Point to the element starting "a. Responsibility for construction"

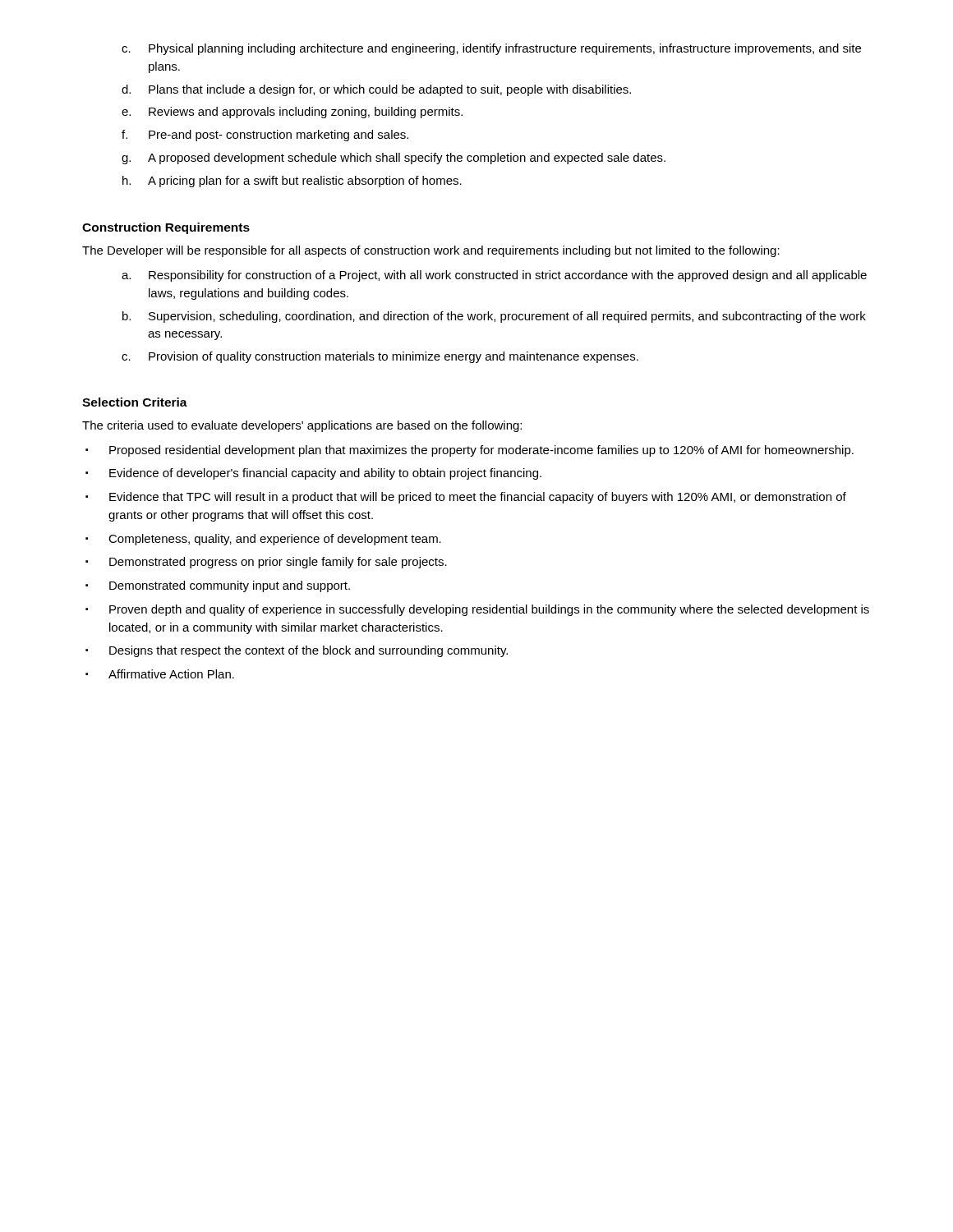tap(496, 284)
